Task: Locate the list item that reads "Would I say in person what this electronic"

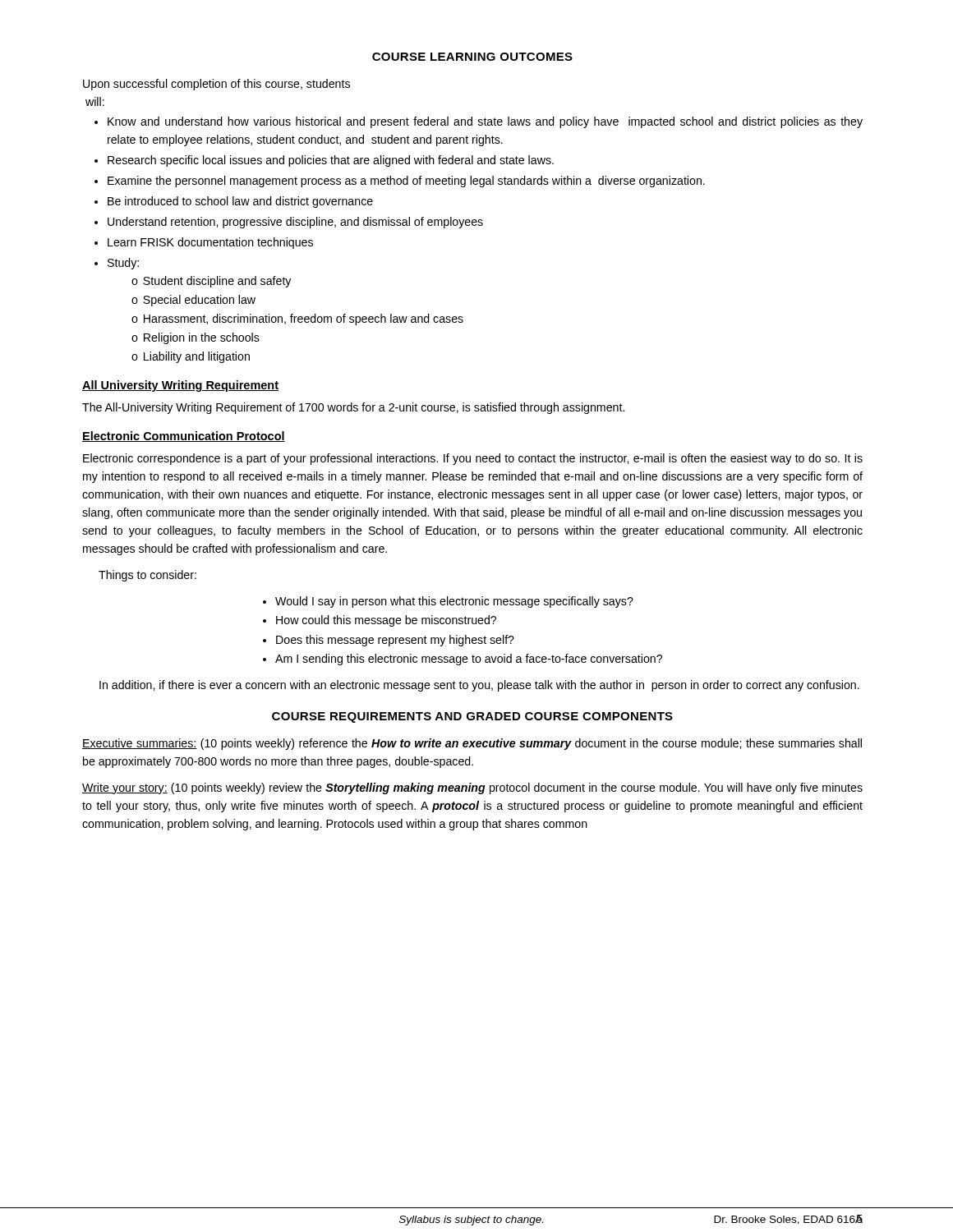Action: [454, 601]
